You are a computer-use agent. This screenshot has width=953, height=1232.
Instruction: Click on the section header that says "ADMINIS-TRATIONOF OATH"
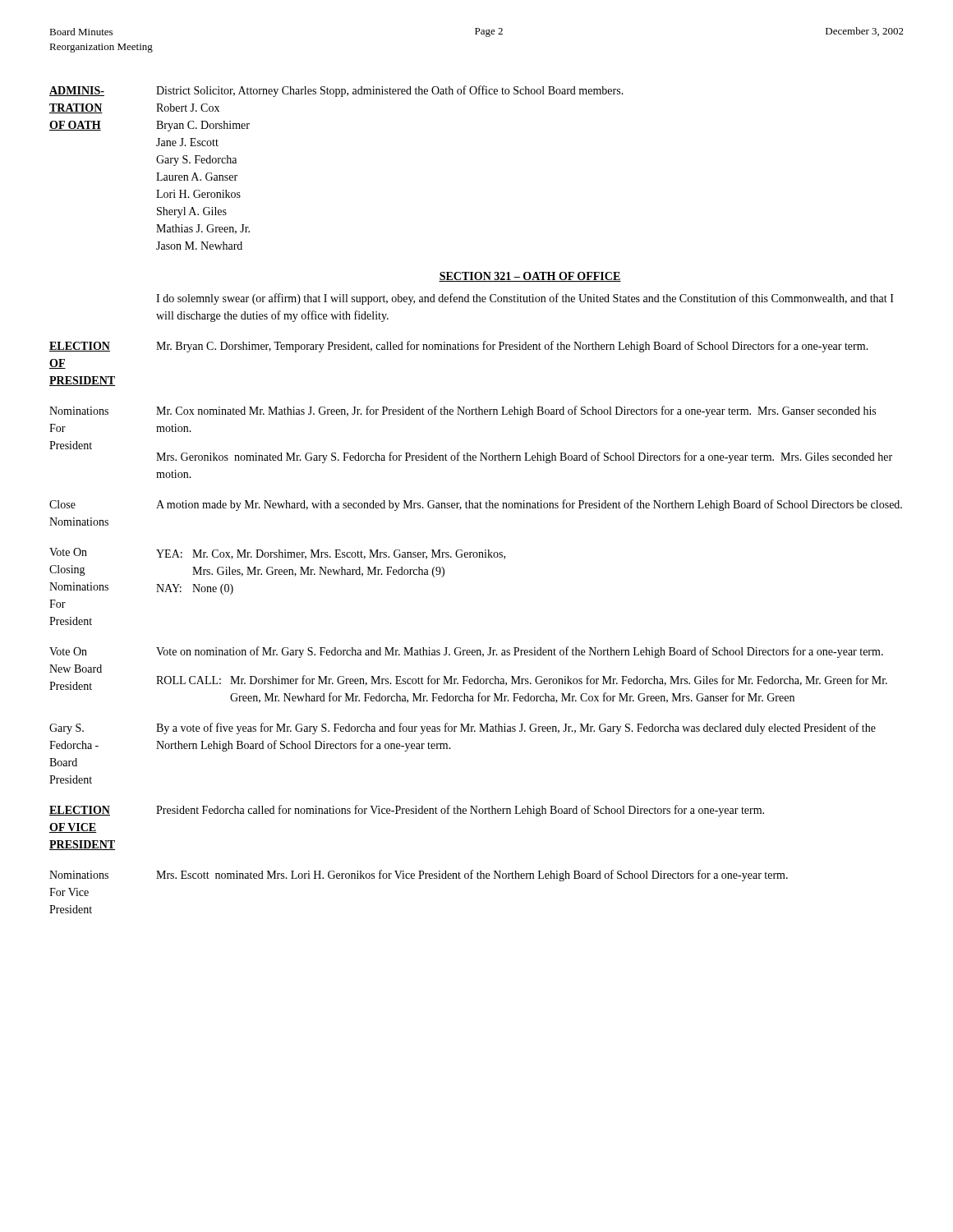coord(77,108)
